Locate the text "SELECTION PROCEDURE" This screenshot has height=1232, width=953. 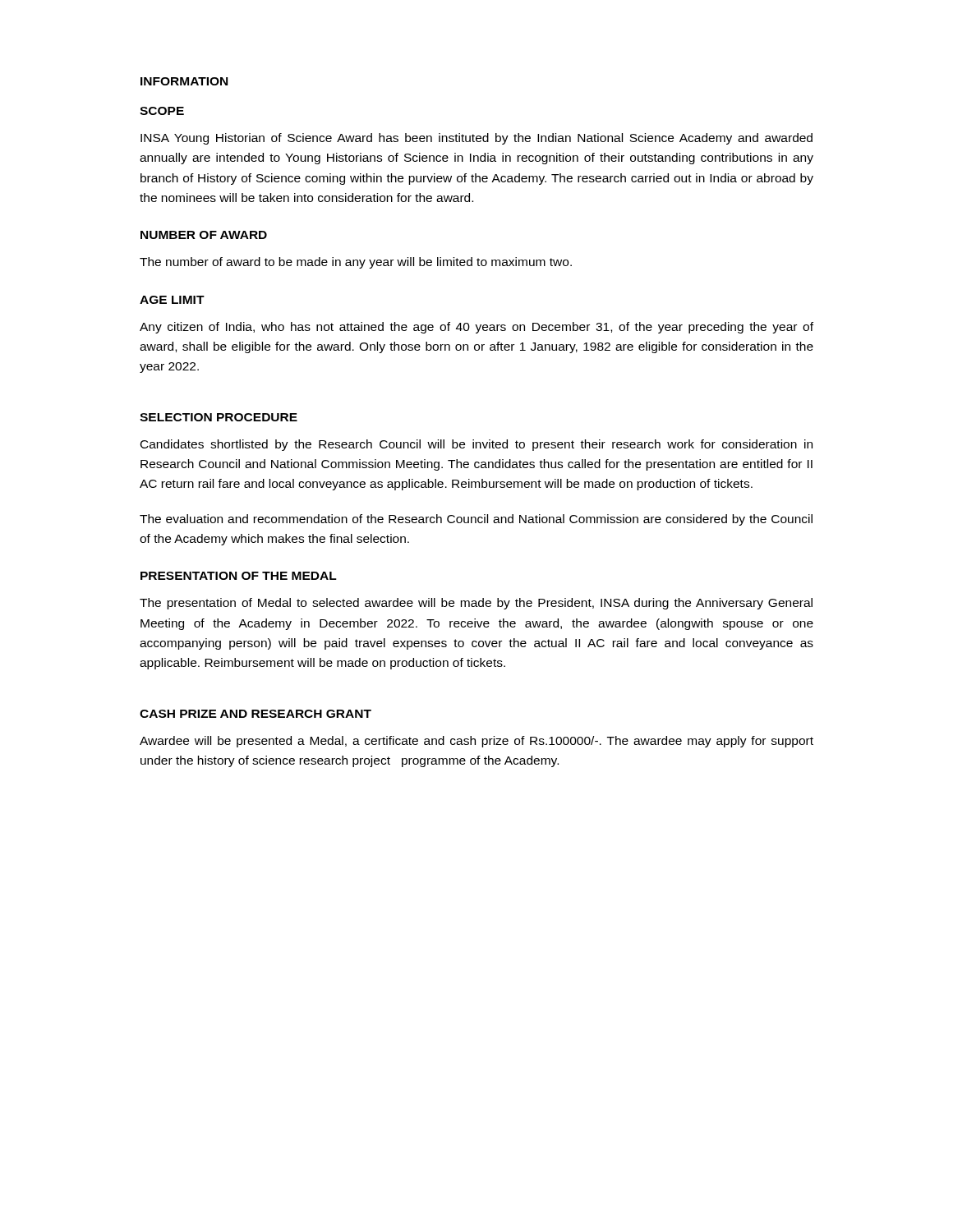(219, 417)
